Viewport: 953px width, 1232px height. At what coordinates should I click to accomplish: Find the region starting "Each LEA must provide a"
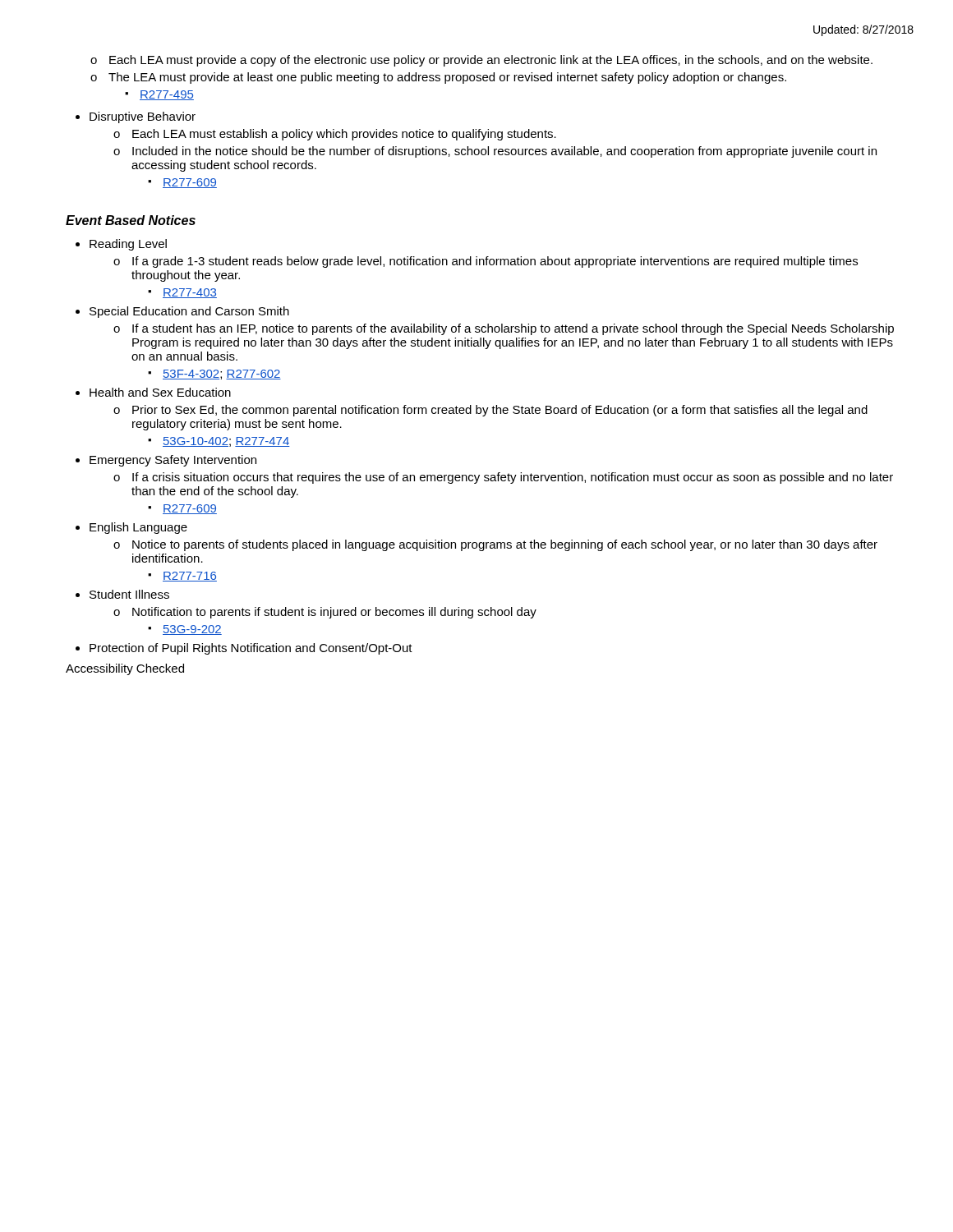(485, 60)
